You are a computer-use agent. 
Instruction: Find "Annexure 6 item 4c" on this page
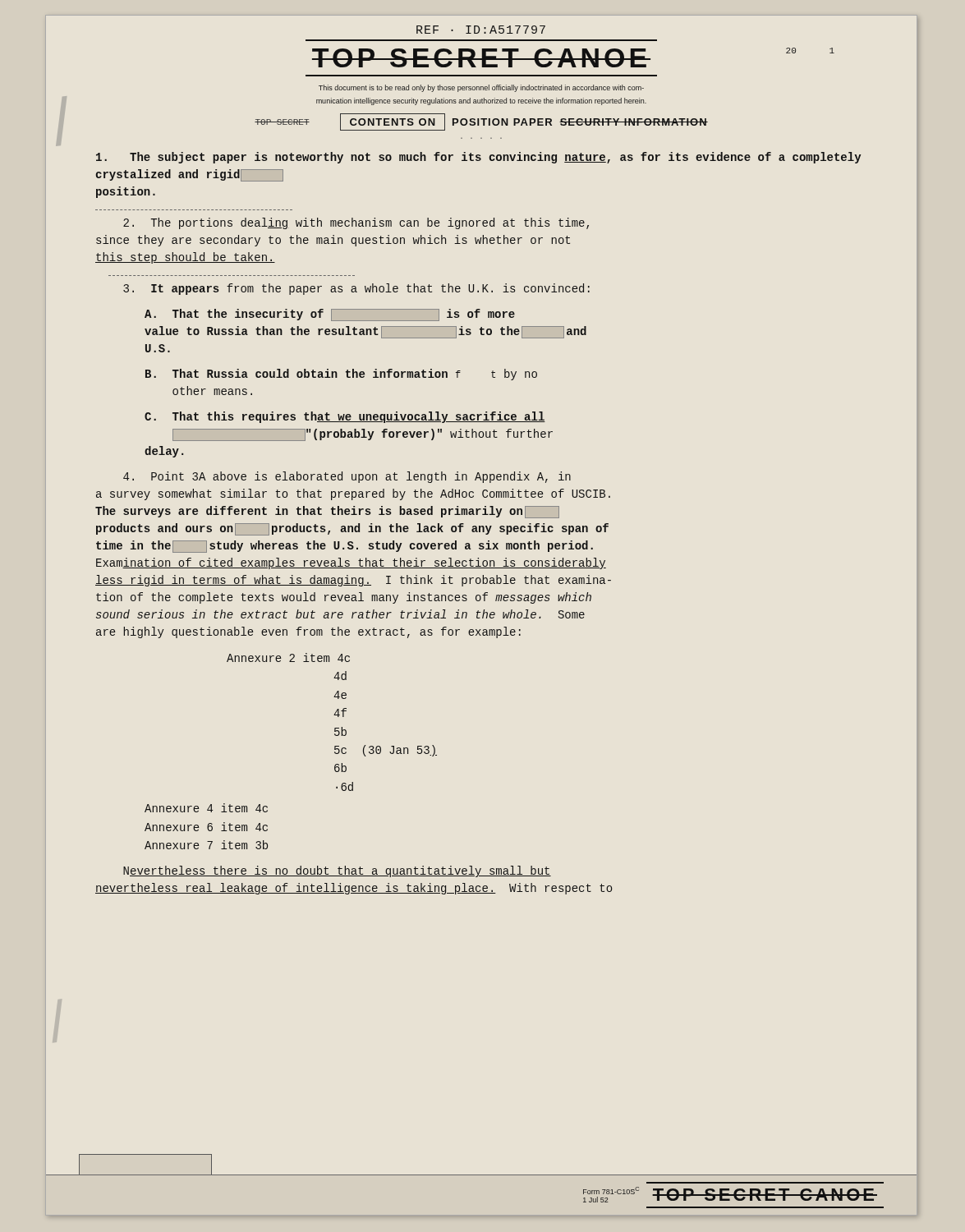207,827
